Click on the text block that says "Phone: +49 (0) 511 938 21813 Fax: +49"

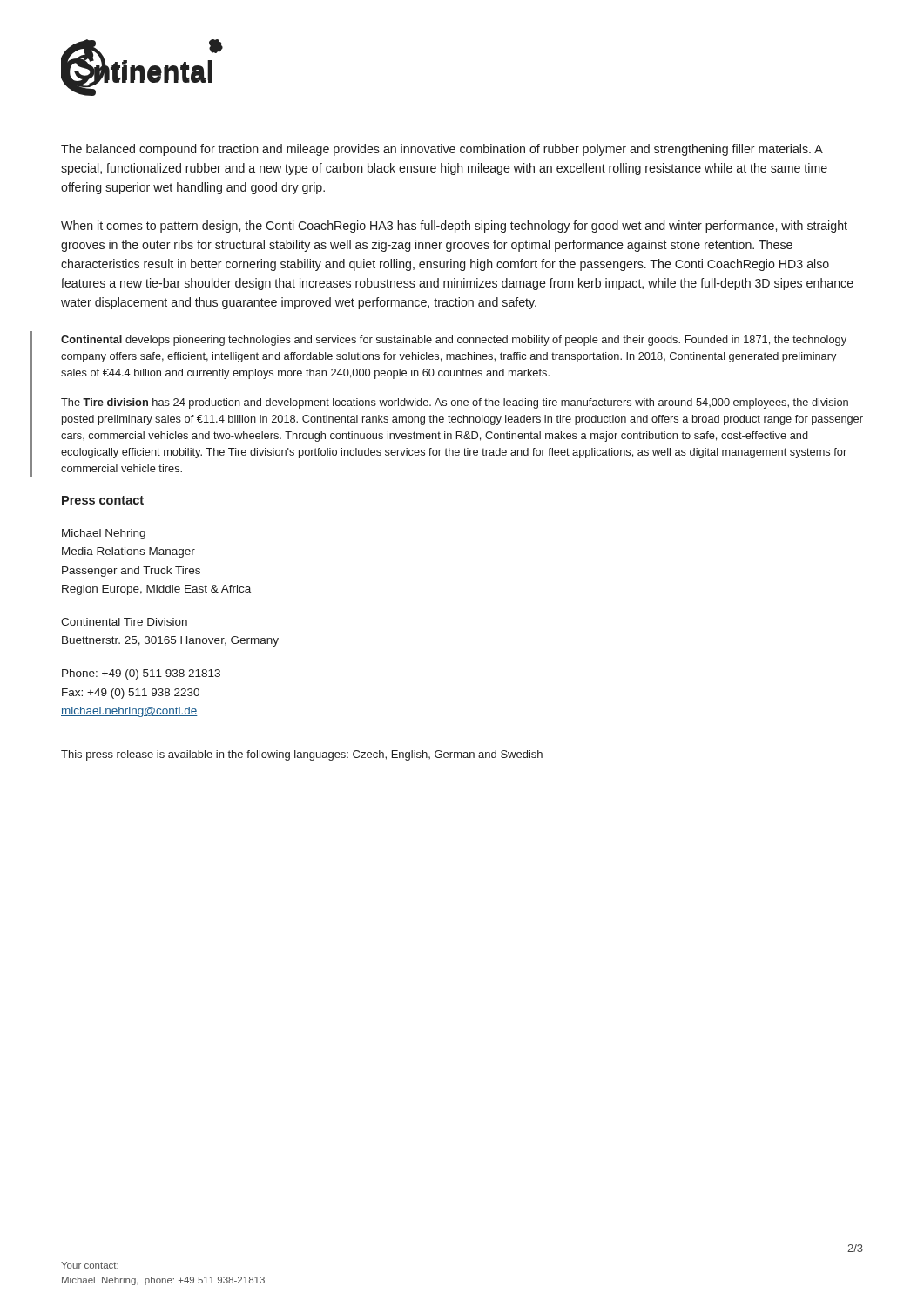pyautogui.click(x=141, y=692)
